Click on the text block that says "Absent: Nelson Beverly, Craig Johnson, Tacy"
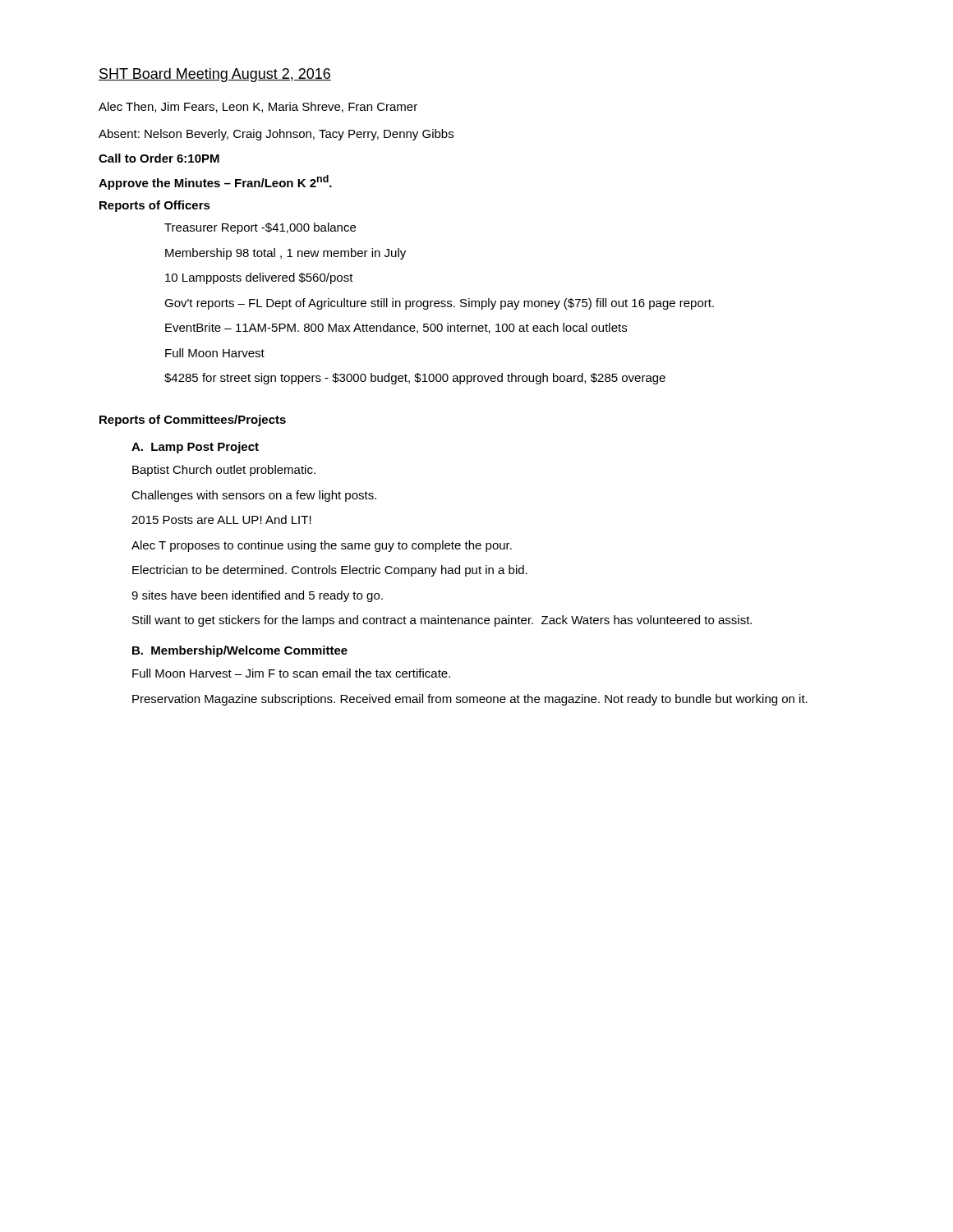Image resolution: width=953 pixels, height=1232 pixels. pyautogui.click(x=276, y=133)
